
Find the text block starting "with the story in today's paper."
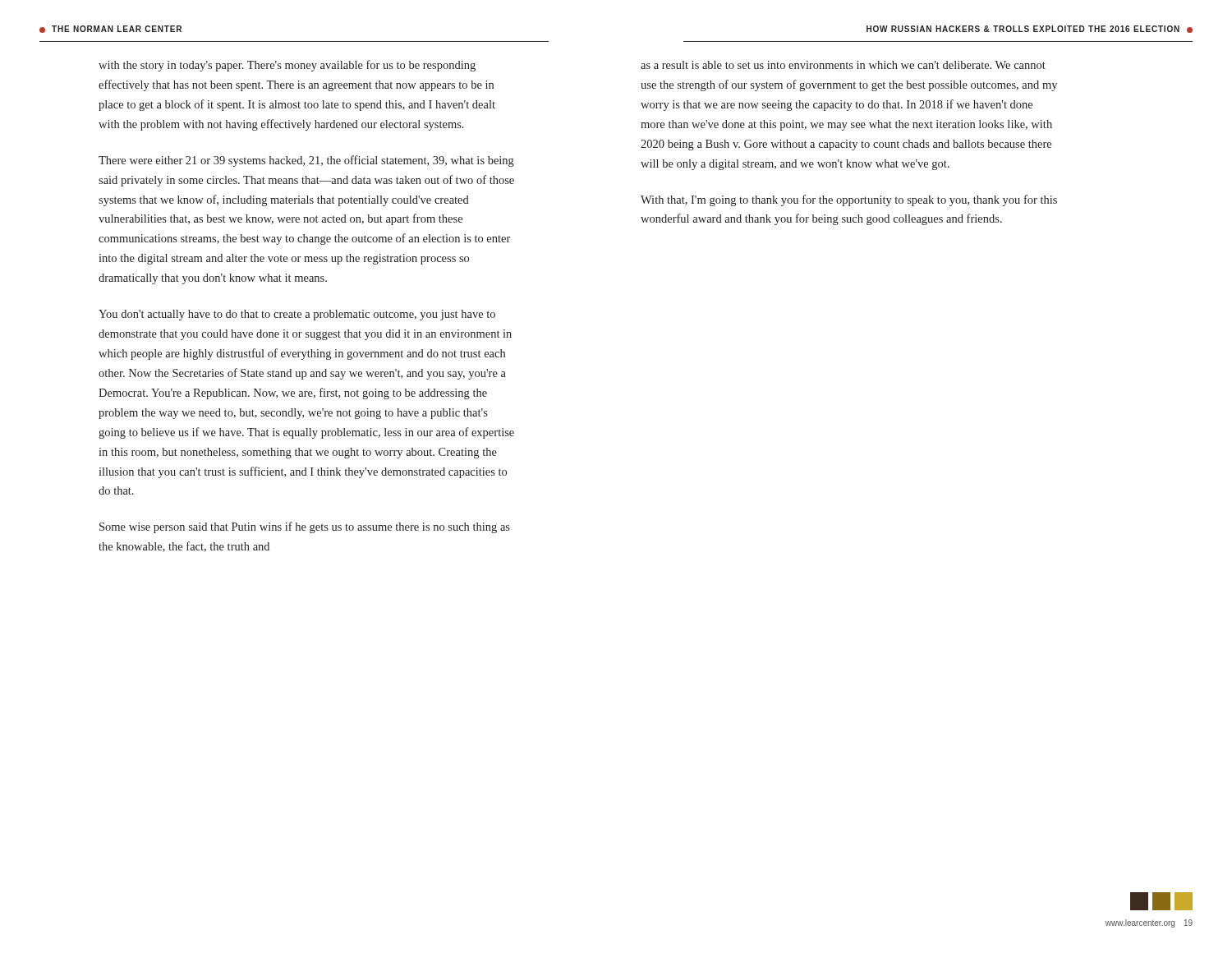click(297, 94)
